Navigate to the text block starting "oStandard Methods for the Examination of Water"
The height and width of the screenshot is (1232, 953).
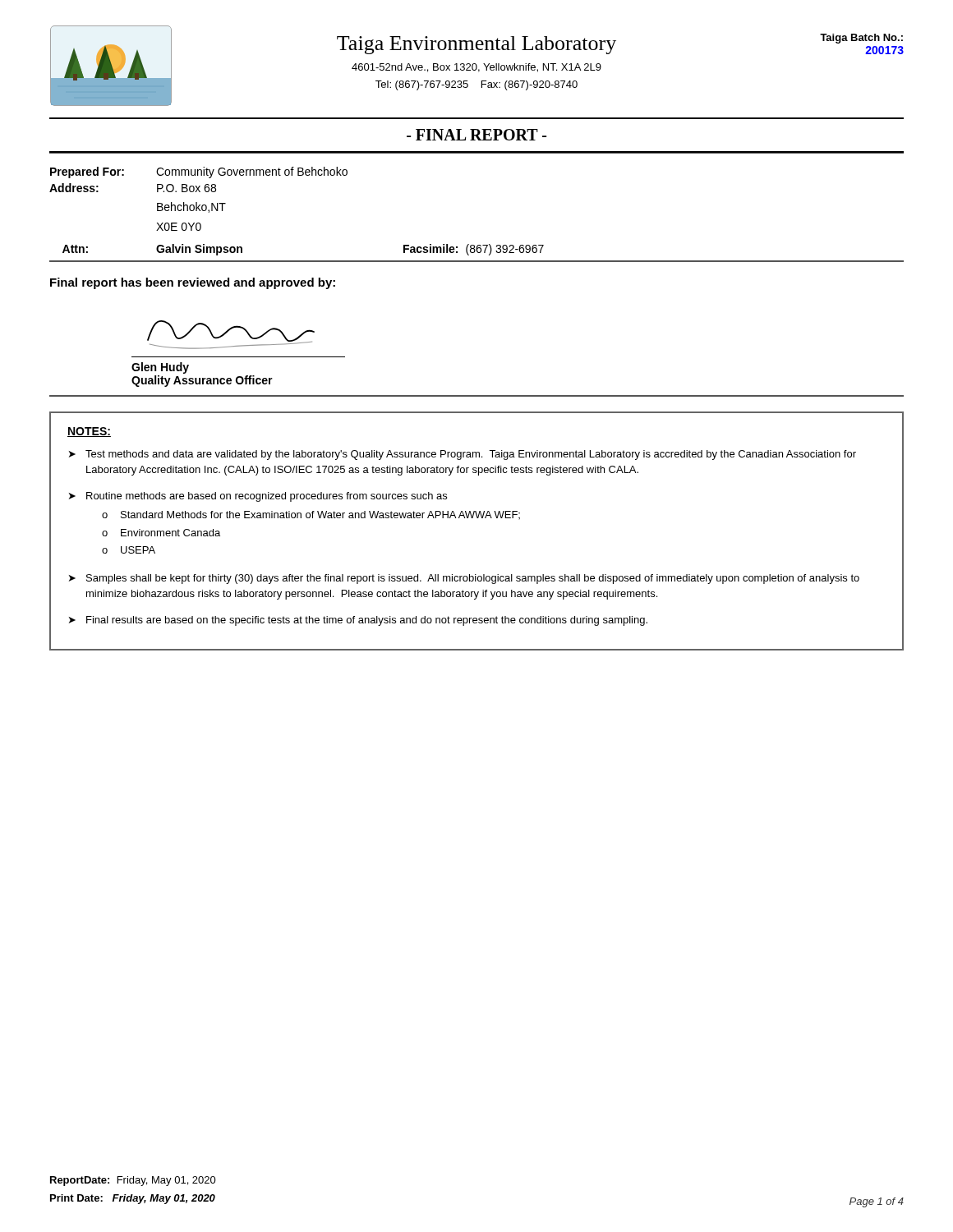coord(311,515)
